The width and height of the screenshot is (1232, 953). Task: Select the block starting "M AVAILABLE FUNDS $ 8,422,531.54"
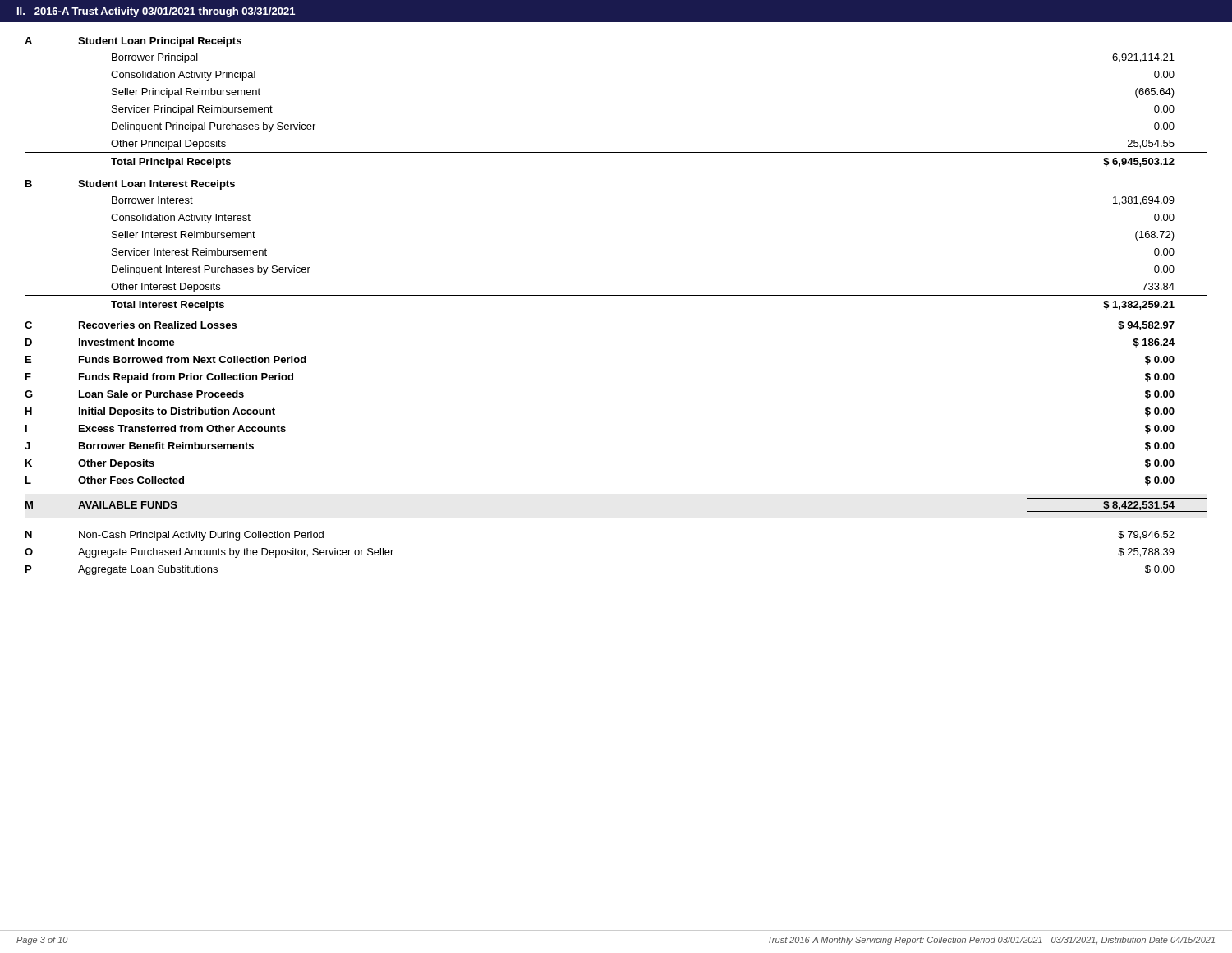click(x=127, y=507)
